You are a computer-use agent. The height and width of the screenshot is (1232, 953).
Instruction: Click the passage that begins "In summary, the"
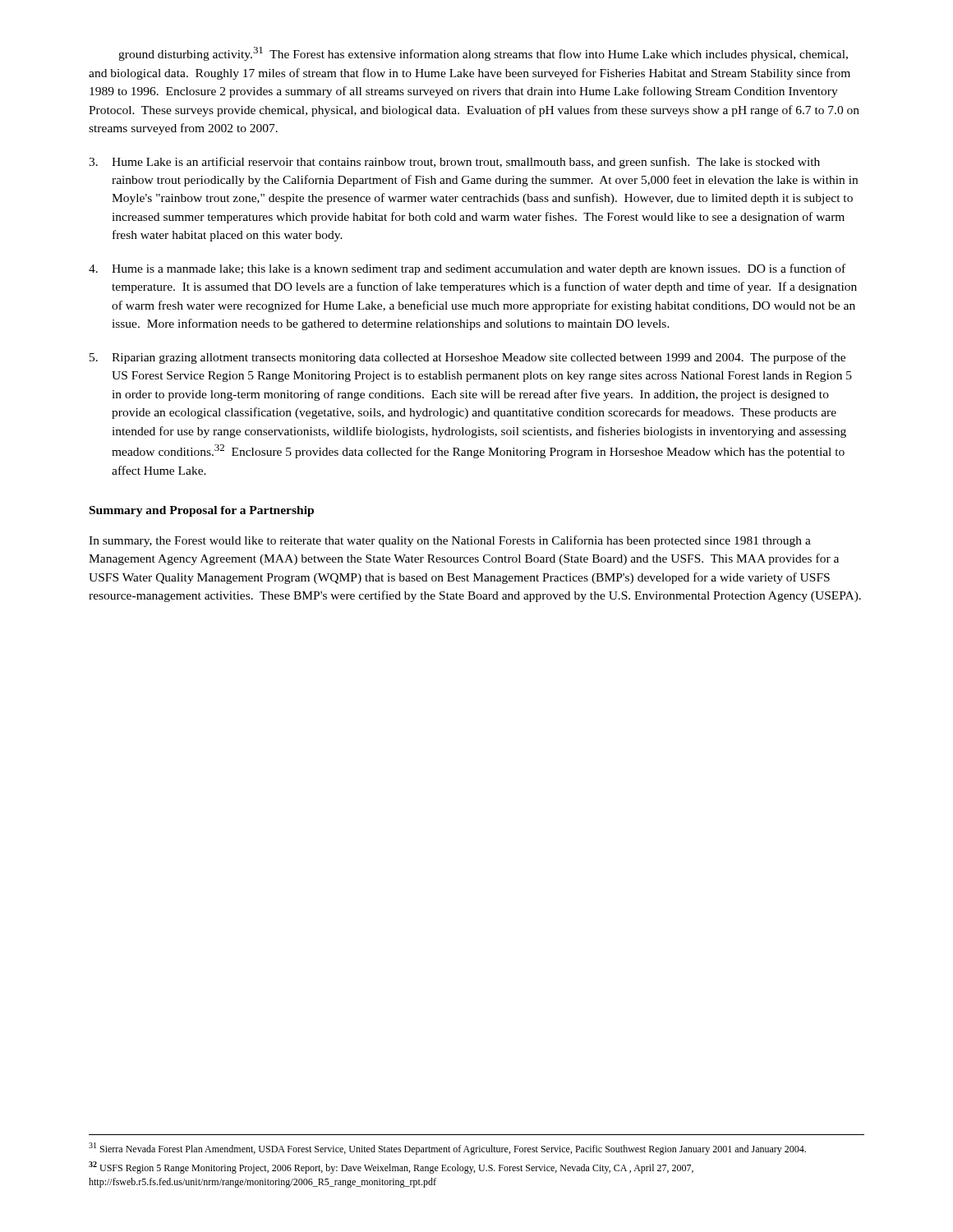tap(475, 567)
